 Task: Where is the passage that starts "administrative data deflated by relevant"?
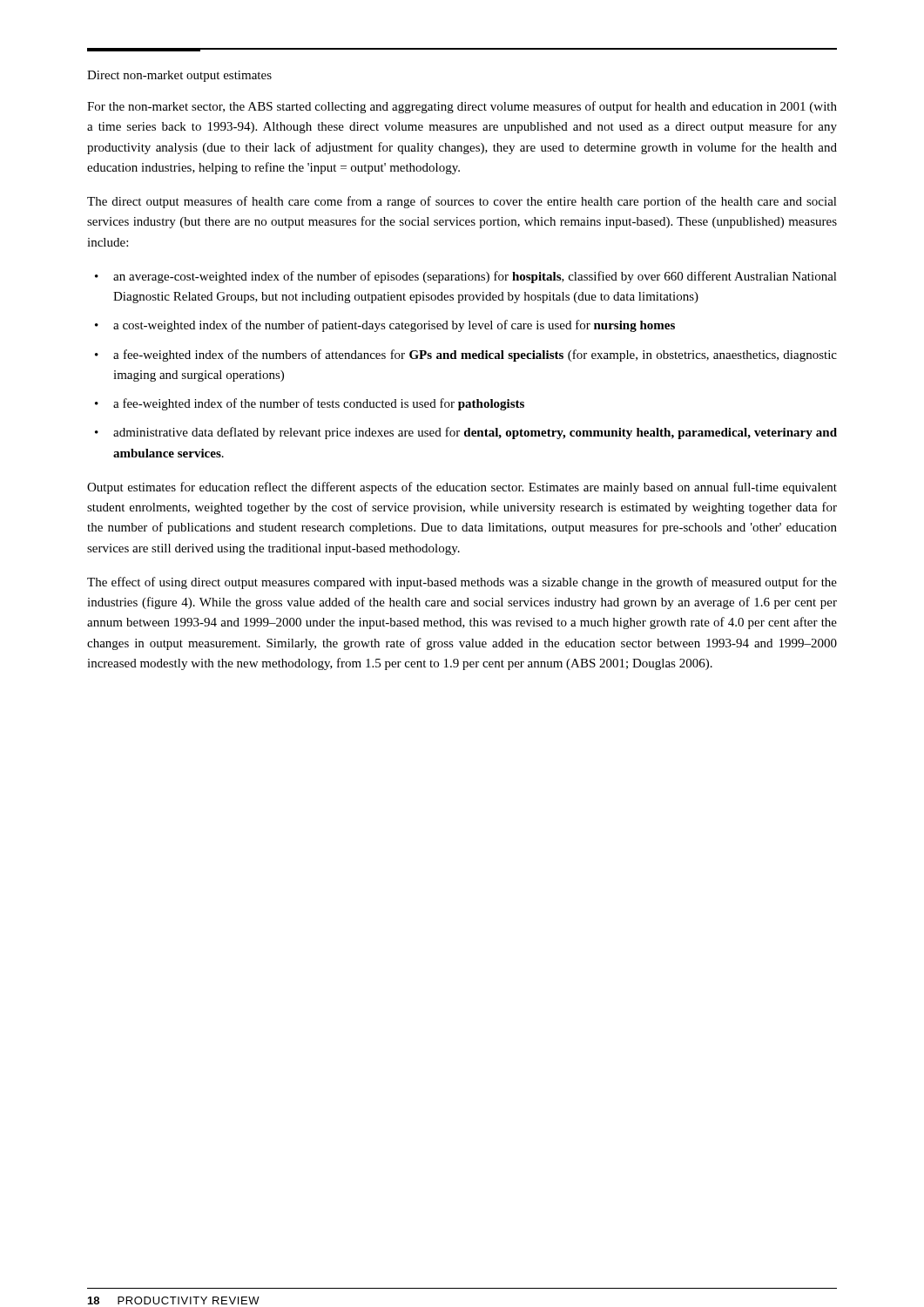475,443
